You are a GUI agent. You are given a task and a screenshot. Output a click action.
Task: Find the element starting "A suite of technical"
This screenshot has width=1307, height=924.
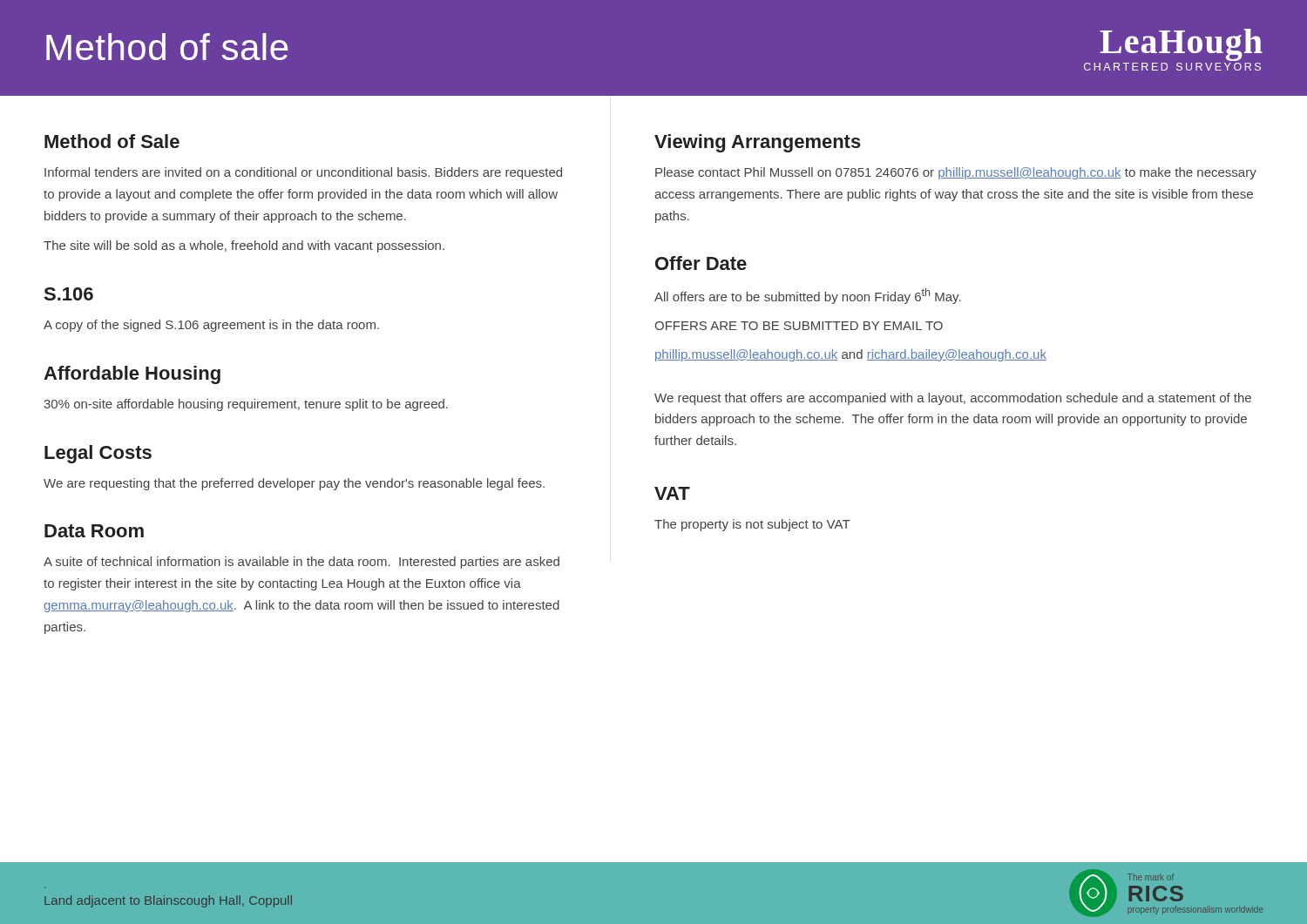(x=302, y=594)
